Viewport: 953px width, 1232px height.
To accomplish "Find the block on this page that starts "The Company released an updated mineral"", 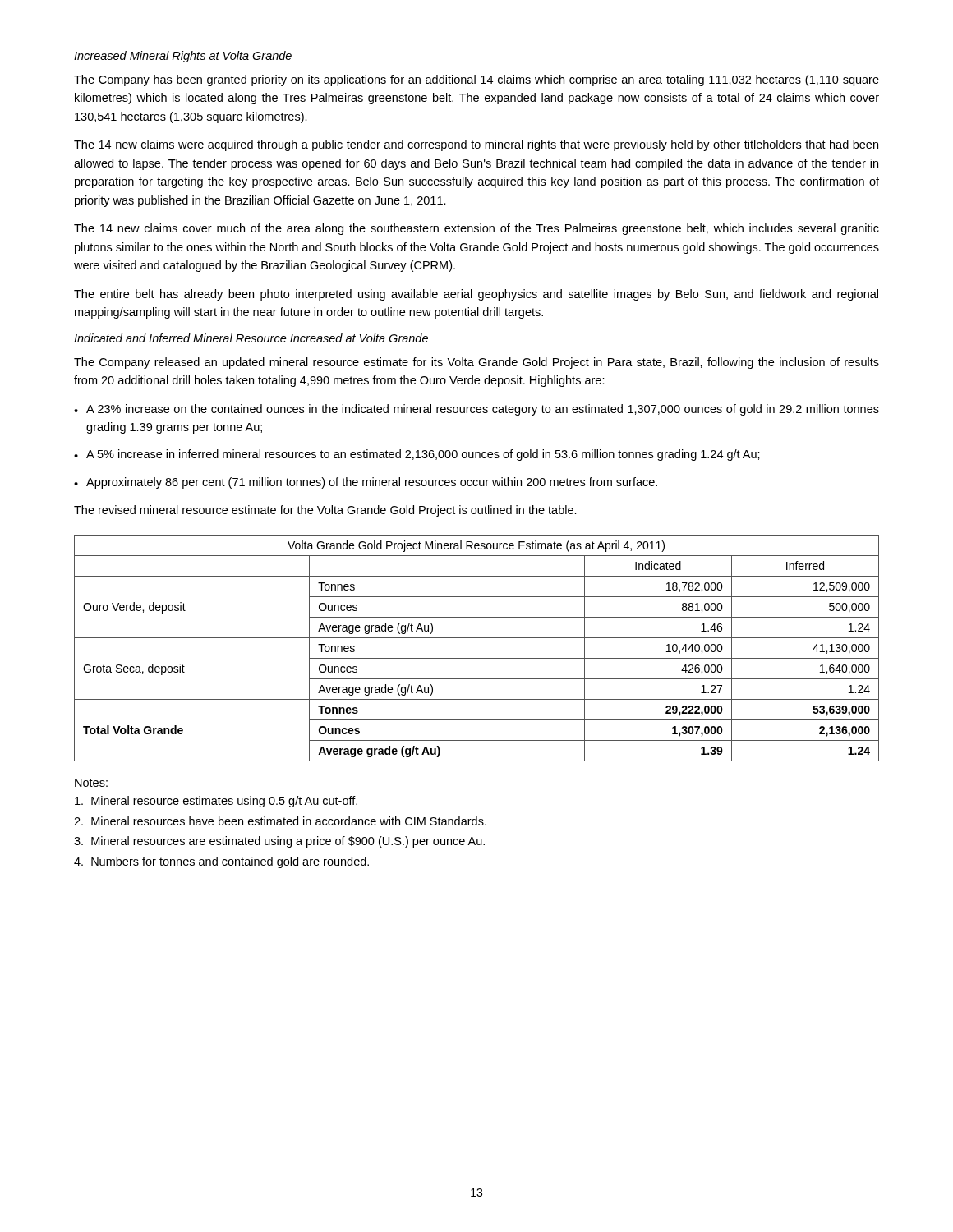I will point(476,371).
